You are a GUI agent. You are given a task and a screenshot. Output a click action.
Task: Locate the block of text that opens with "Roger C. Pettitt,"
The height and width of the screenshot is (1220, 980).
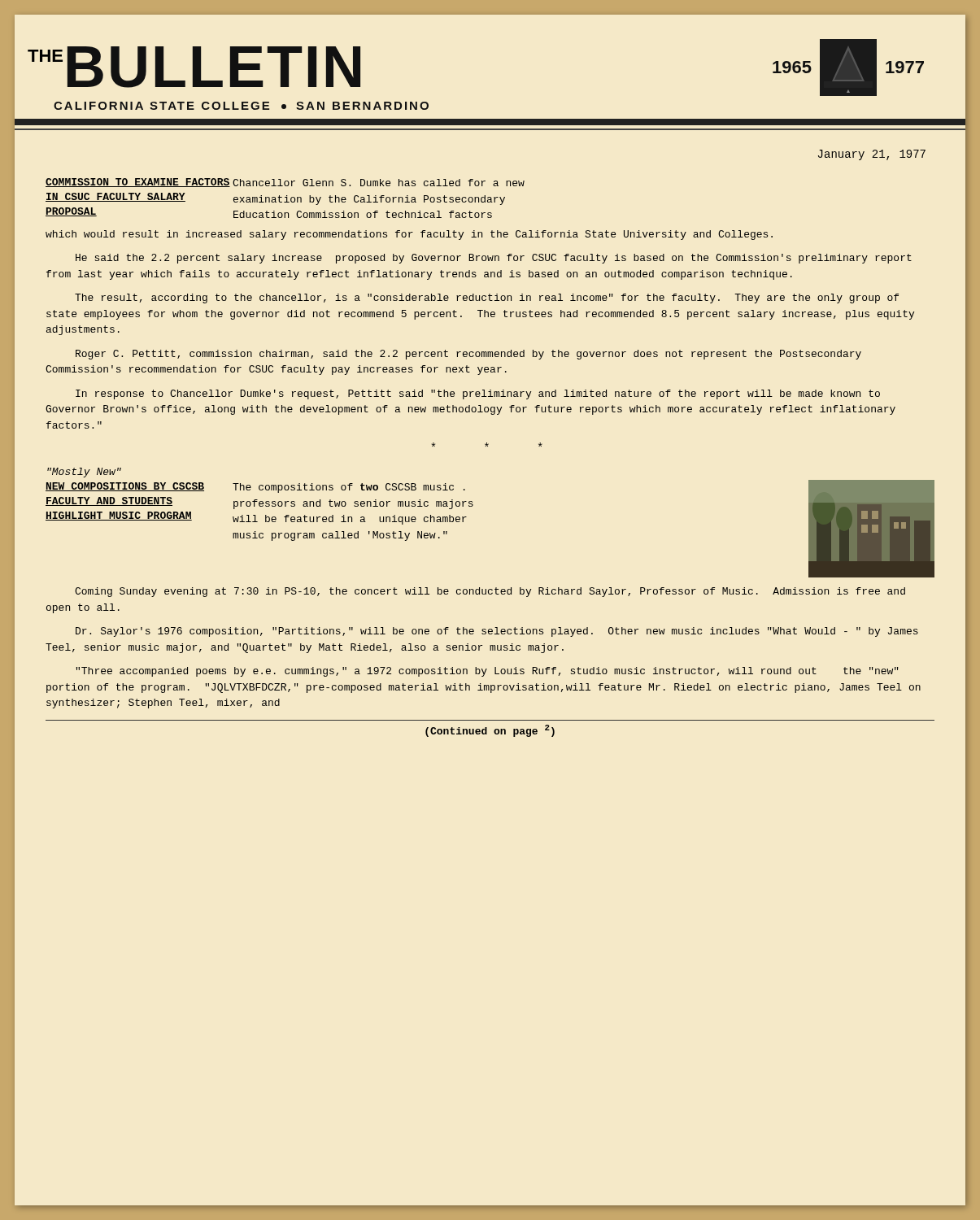454,362
